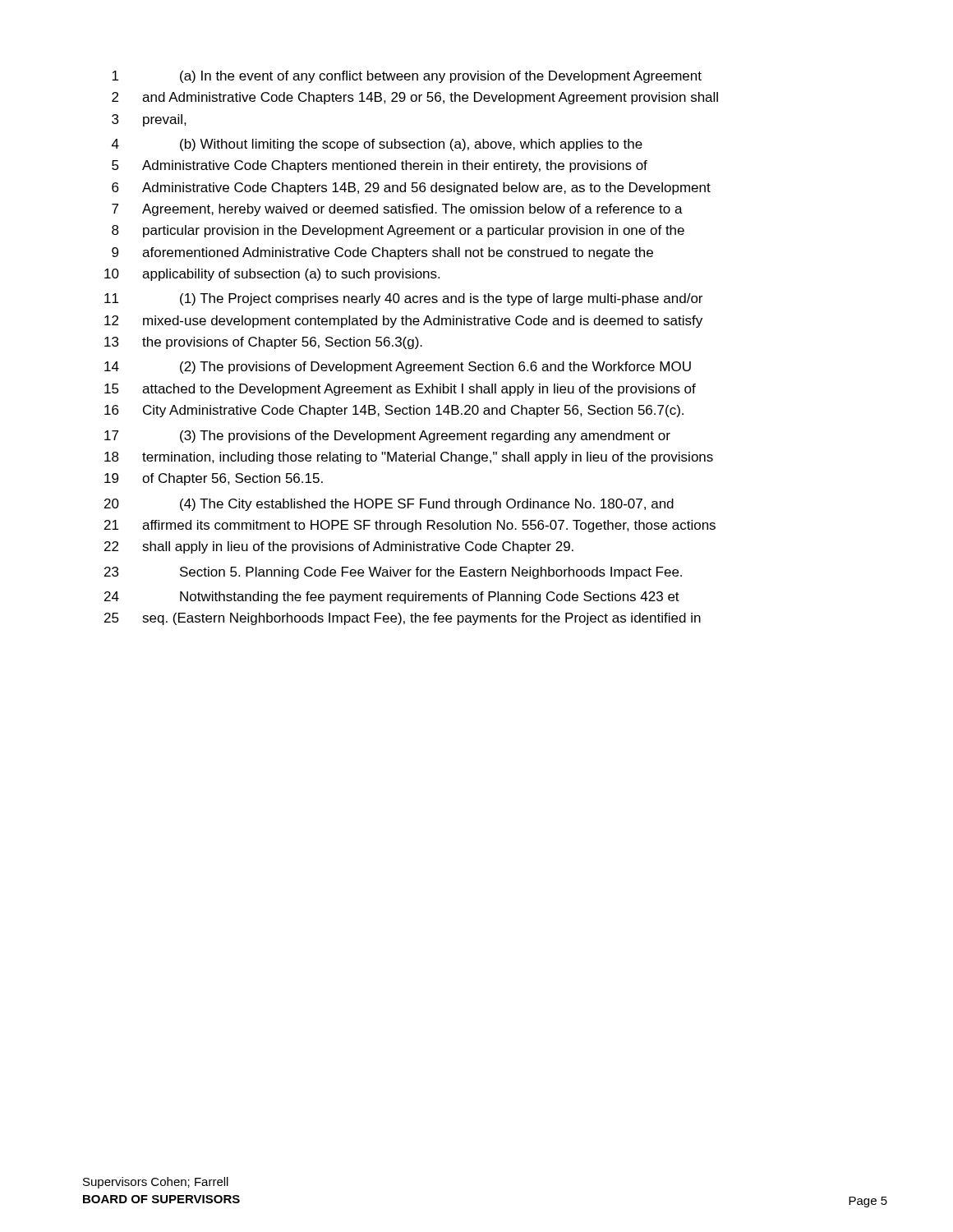Find the block on this page that starts "9 aforementioned Administrative Code Chapters shall"
This screenshot has height=1232, width=953.
[x=368, y=253]
